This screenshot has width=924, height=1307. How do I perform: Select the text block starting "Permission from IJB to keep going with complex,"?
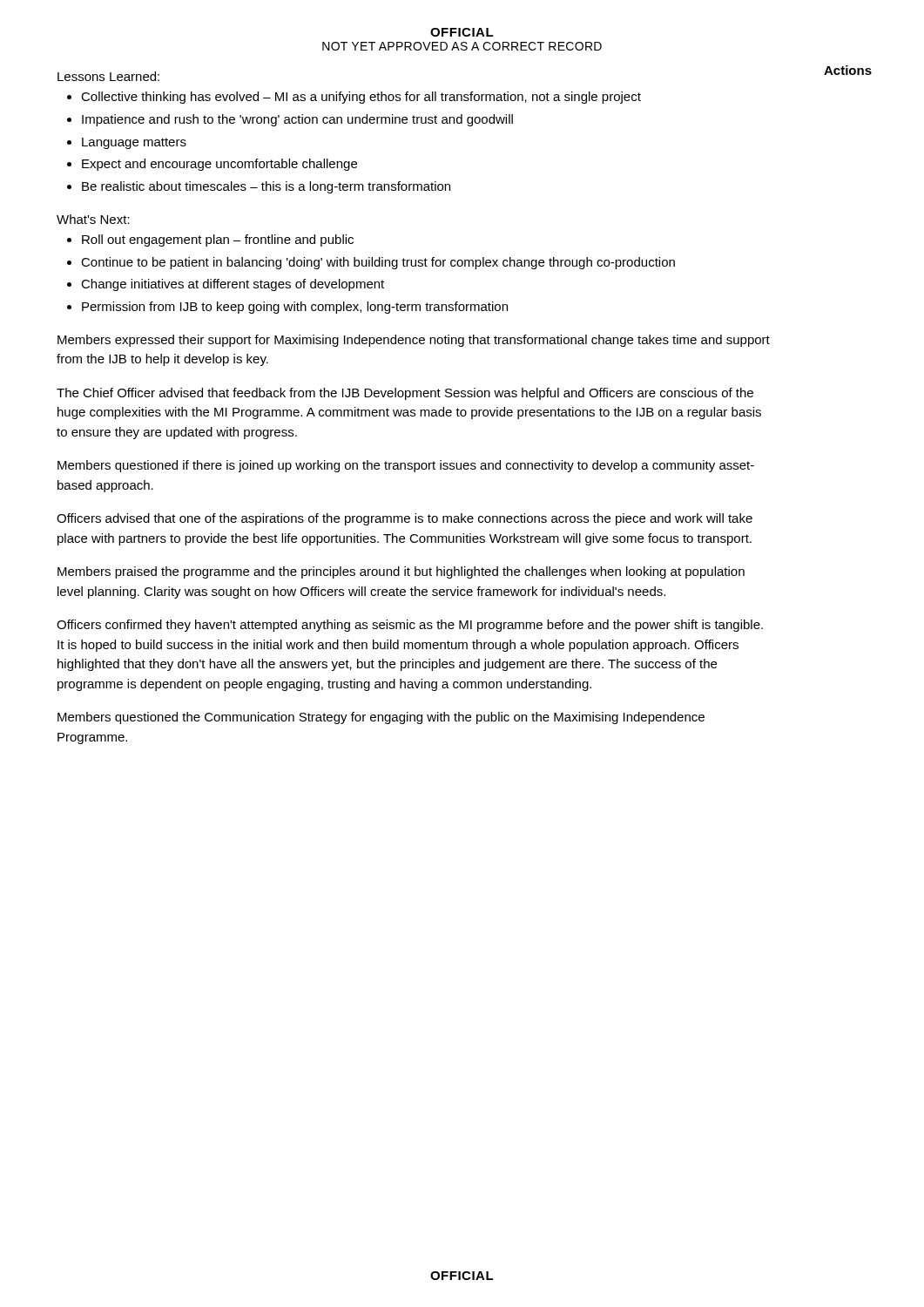point(295,306)
